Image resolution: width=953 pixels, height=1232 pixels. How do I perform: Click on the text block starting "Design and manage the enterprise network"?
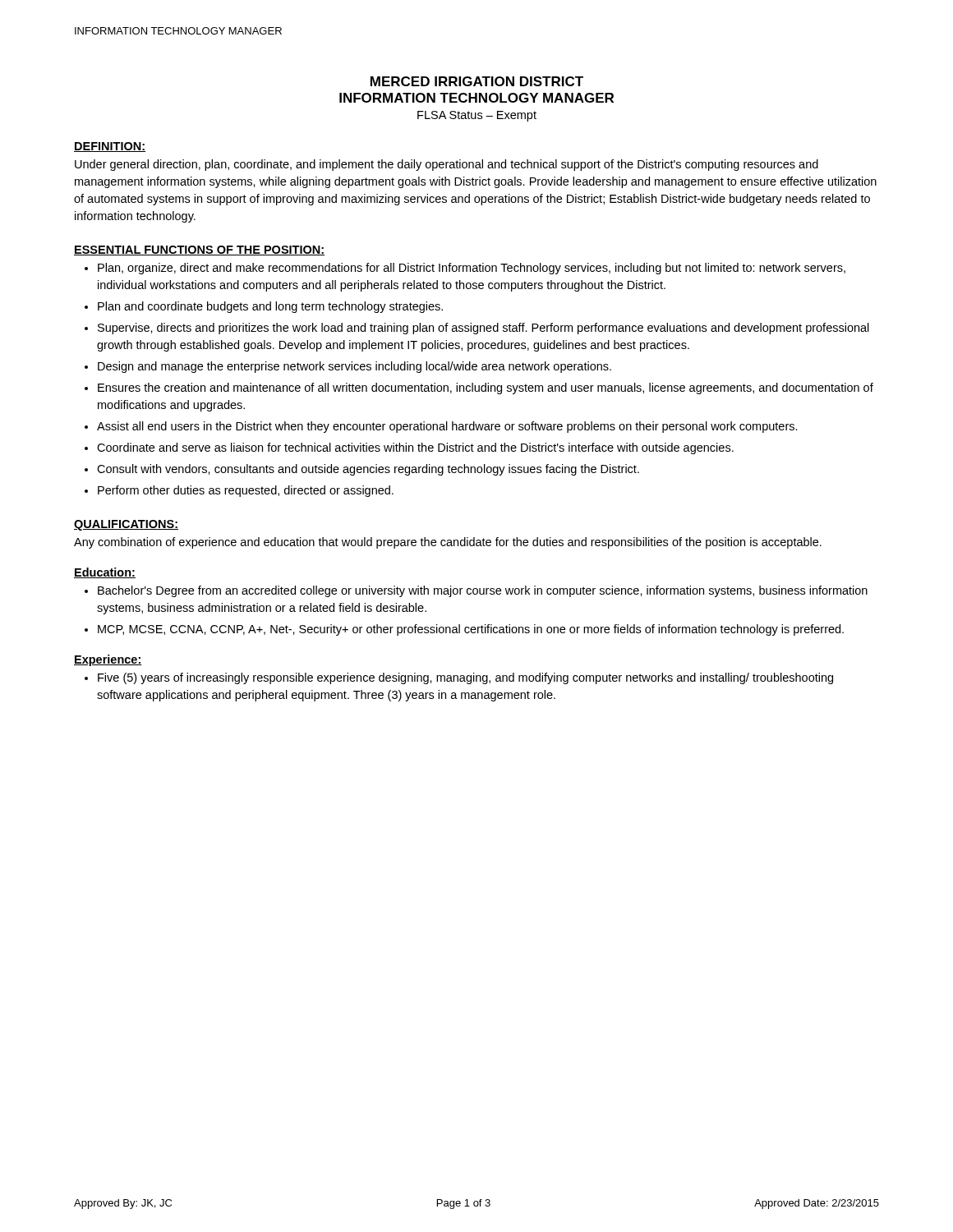pos(355,366)
